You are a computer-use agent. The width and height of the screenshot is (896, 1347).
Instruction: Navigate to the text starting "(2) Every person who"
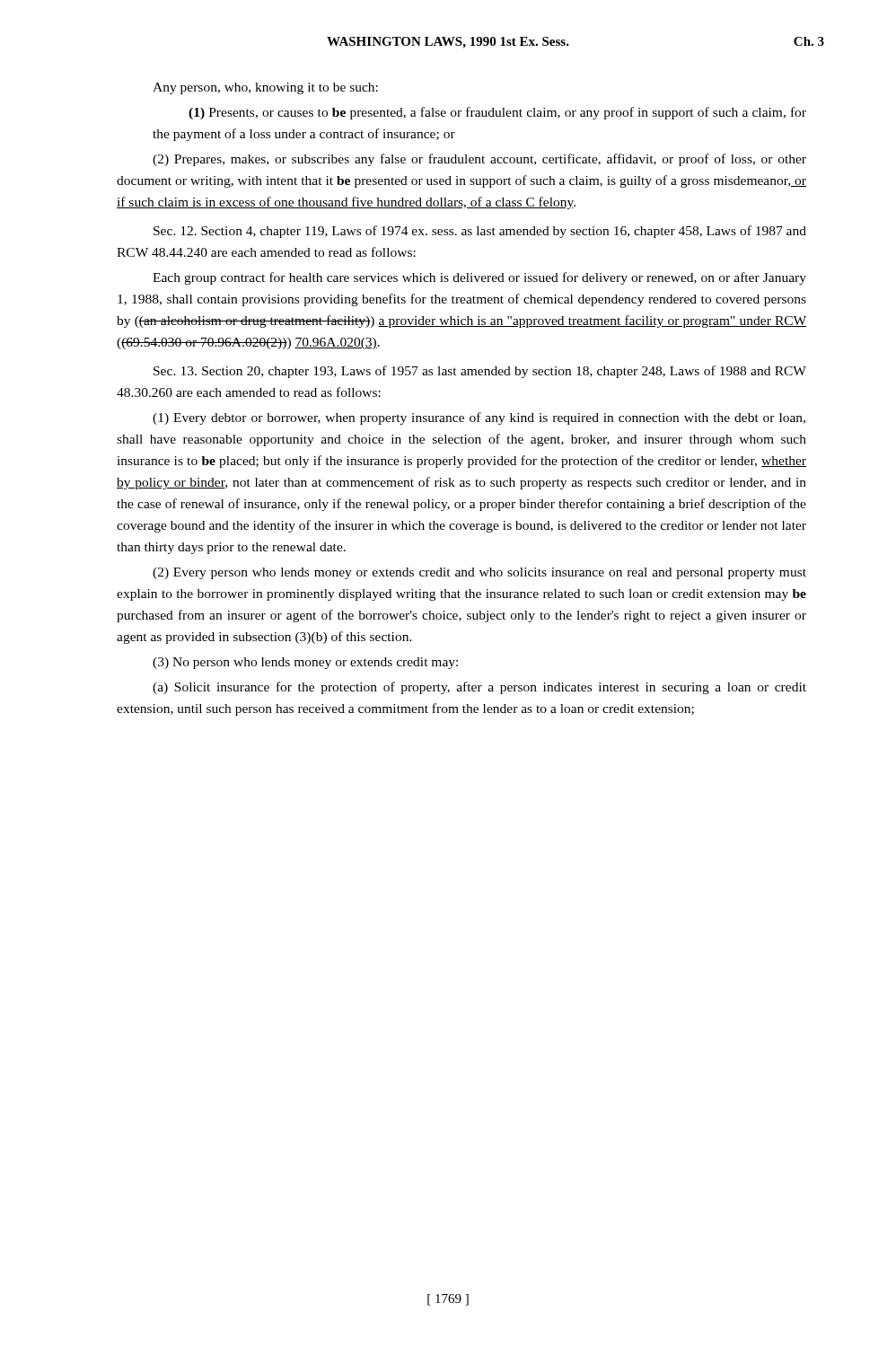(461, 605)
